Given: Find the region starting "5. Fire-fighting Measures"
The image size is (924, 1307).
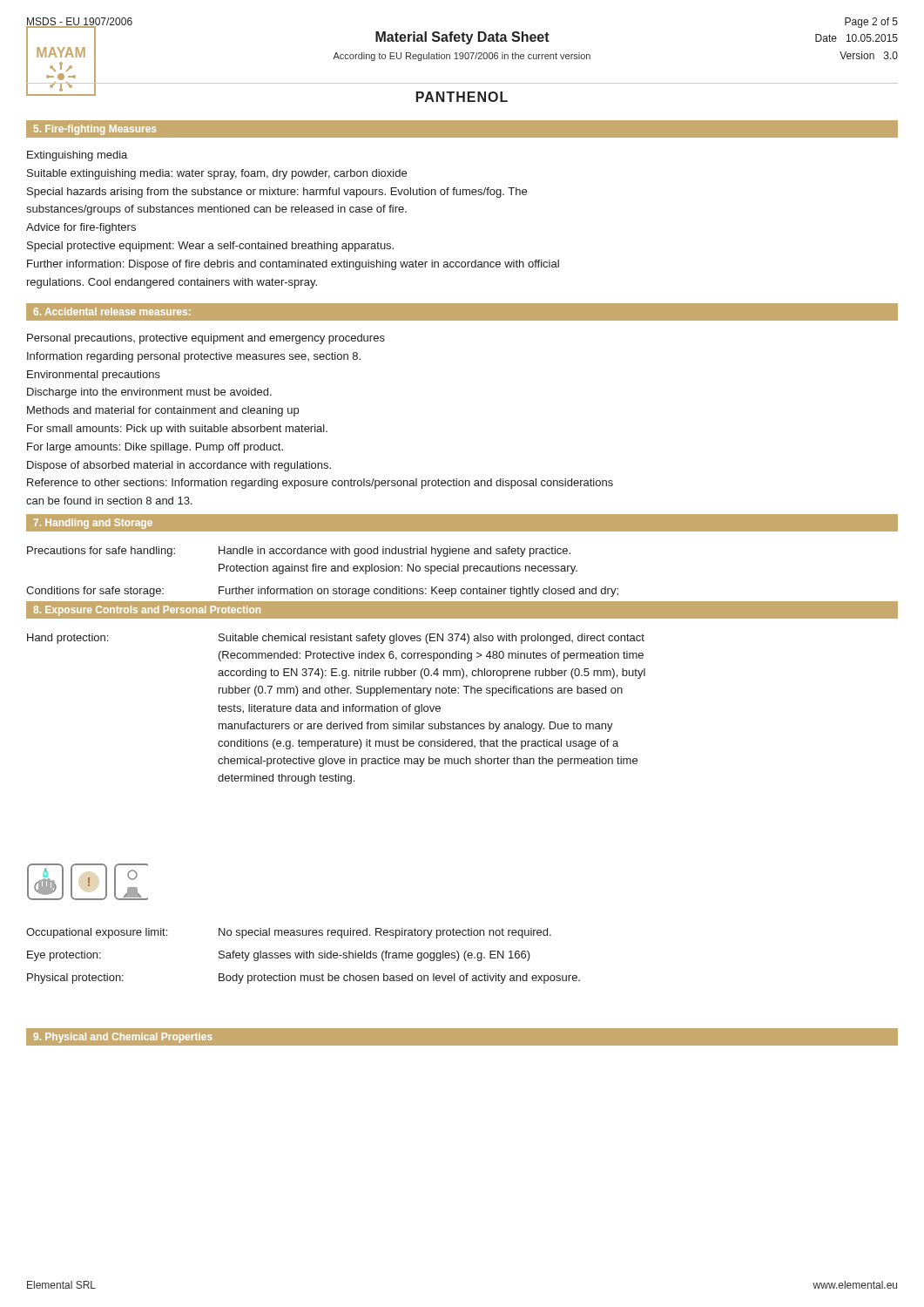Looking at the screenshot, I should click(x=95, y=129).
